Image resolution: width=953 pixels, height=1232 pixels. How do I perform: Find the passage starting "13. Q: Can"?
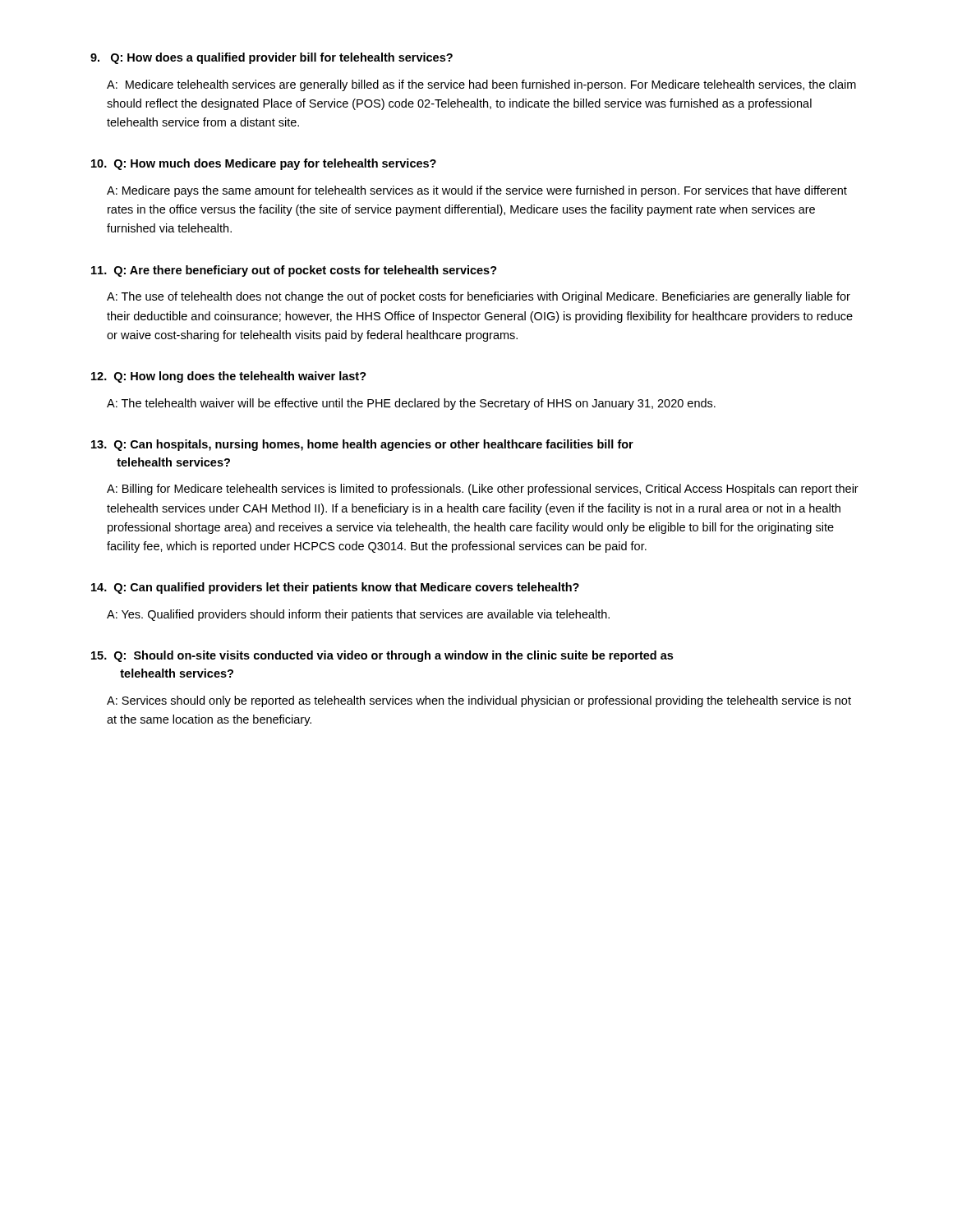pos(476,496)
